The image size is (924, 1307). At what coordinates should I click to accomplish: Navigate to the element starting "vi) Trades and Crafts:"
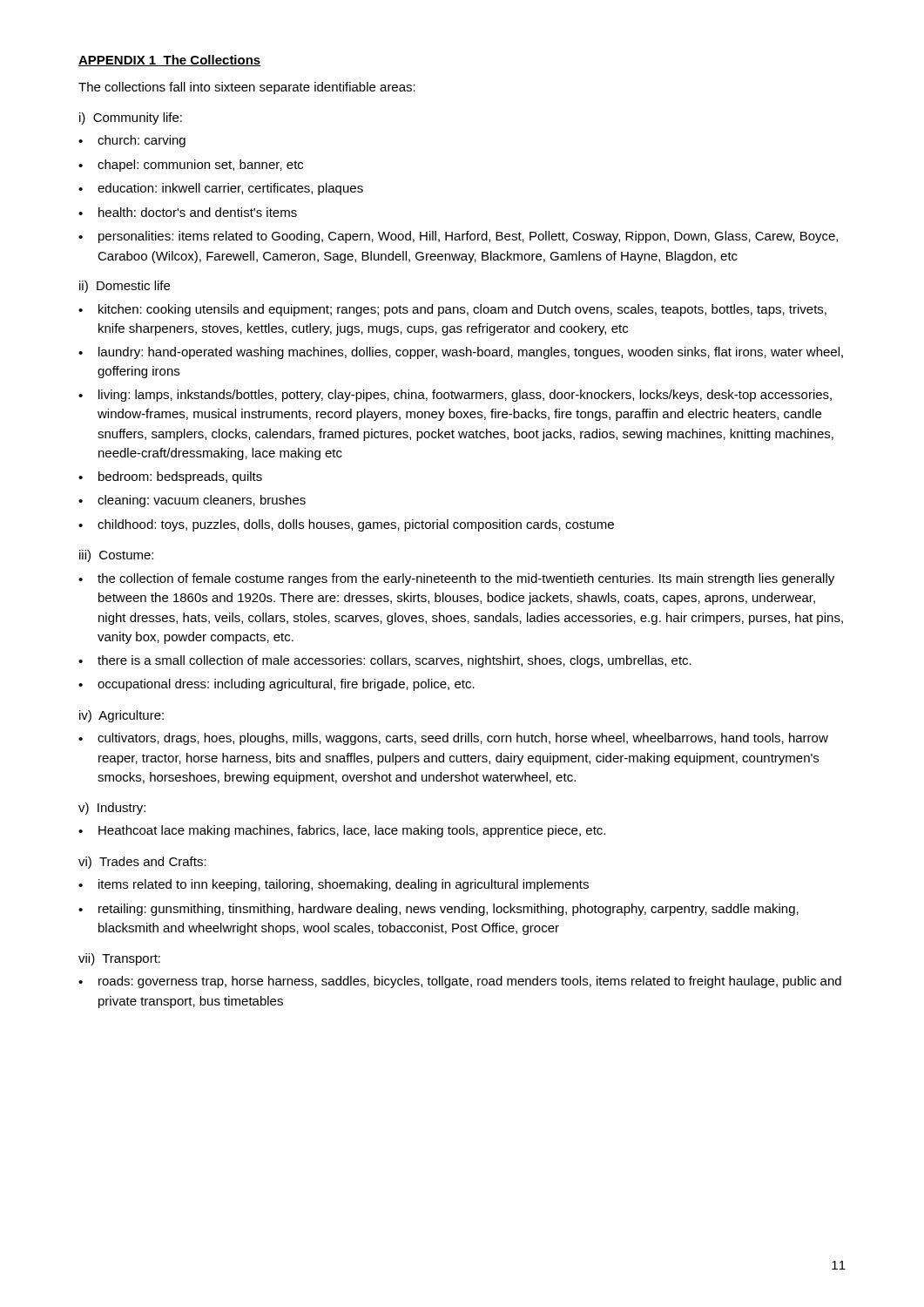click(143, 861)
